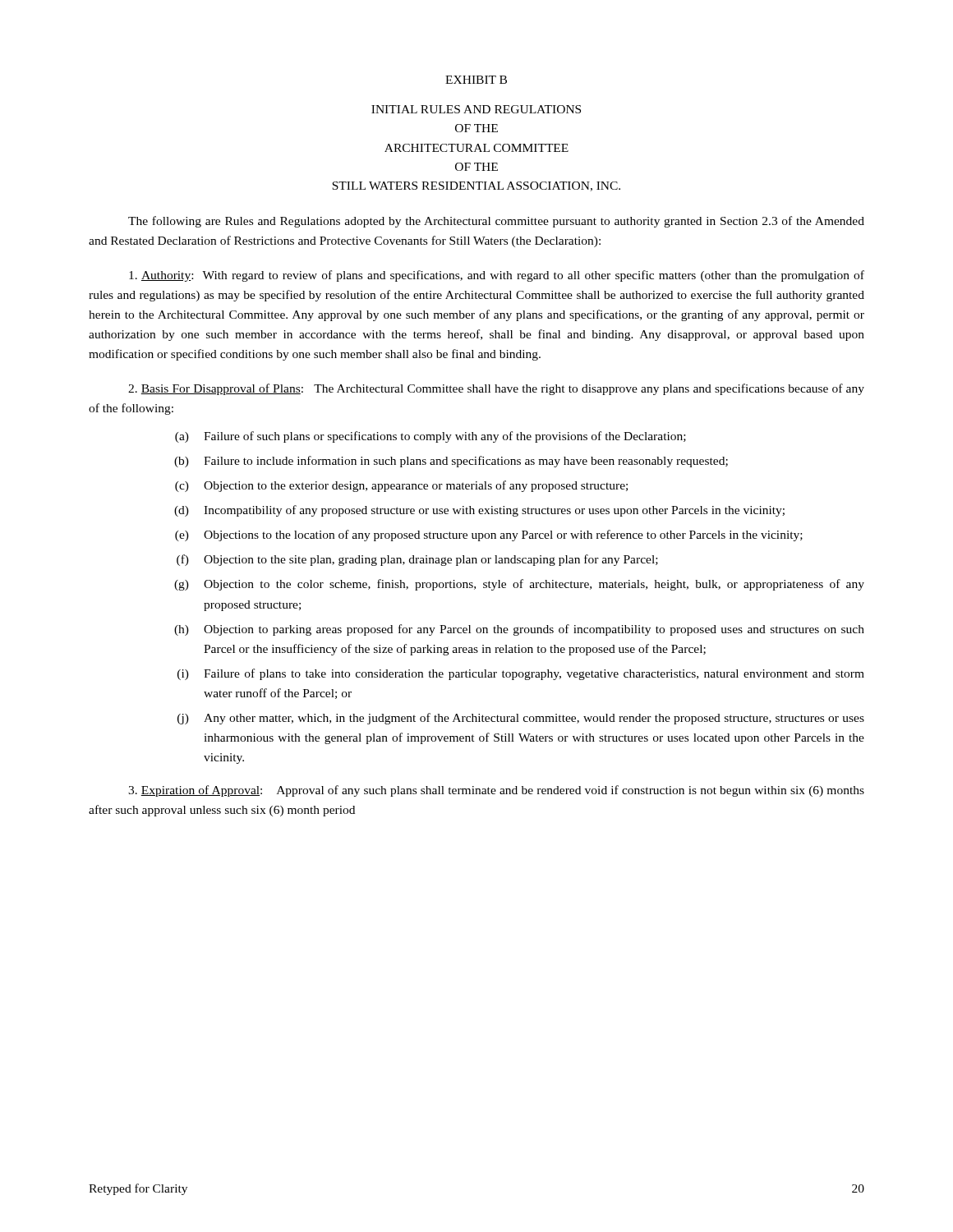The height and width of the screenshot is (1232, 953).
Task: Locate the text starting "Basis For Disapproval of Plans:"
Action: tap(476, 399)
